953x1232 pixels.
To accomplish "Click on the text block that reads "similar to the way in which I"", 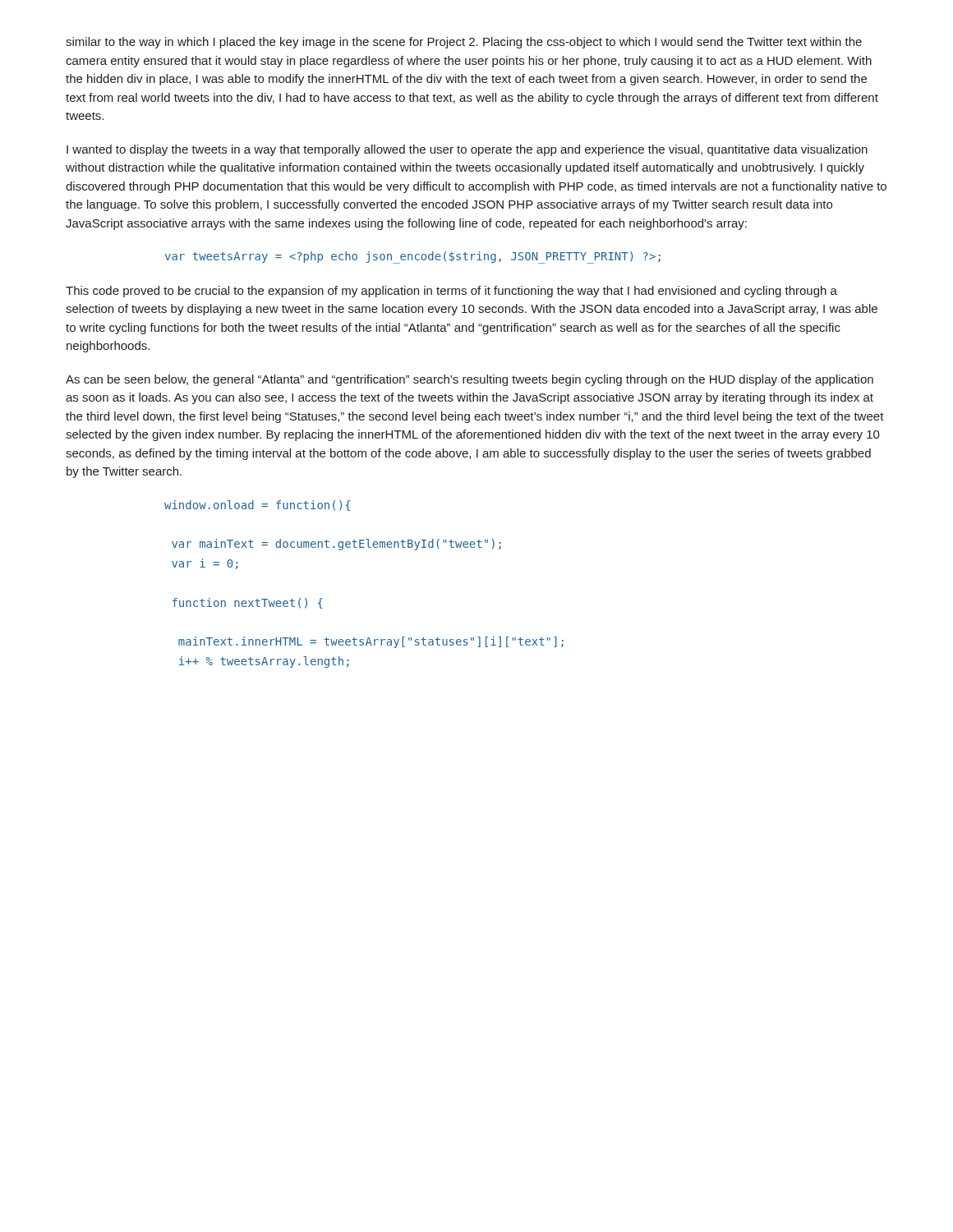I will point(476,79).
